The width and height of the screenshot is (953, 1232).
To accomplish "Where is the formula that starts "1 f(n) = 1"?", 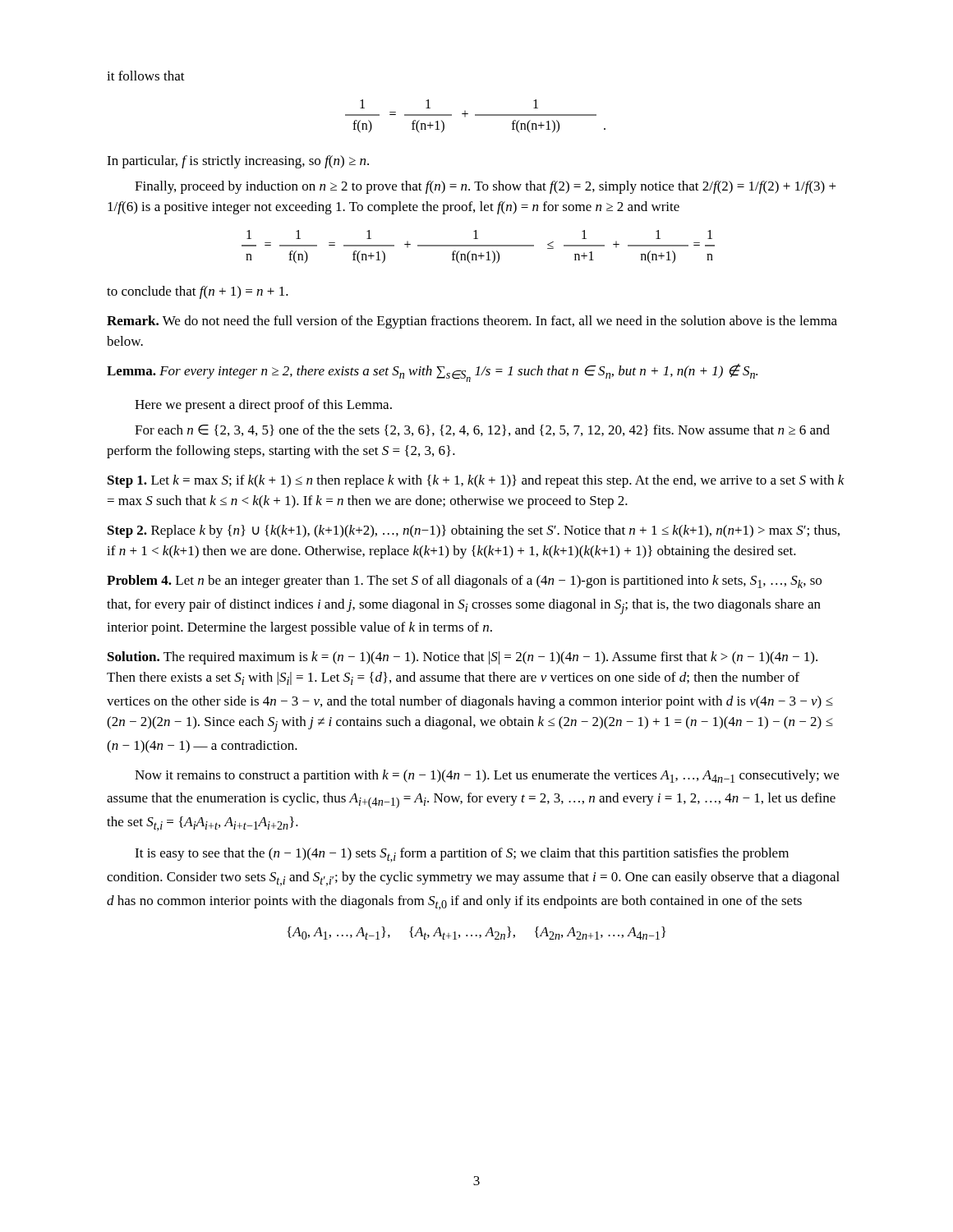I will [476, 115].
